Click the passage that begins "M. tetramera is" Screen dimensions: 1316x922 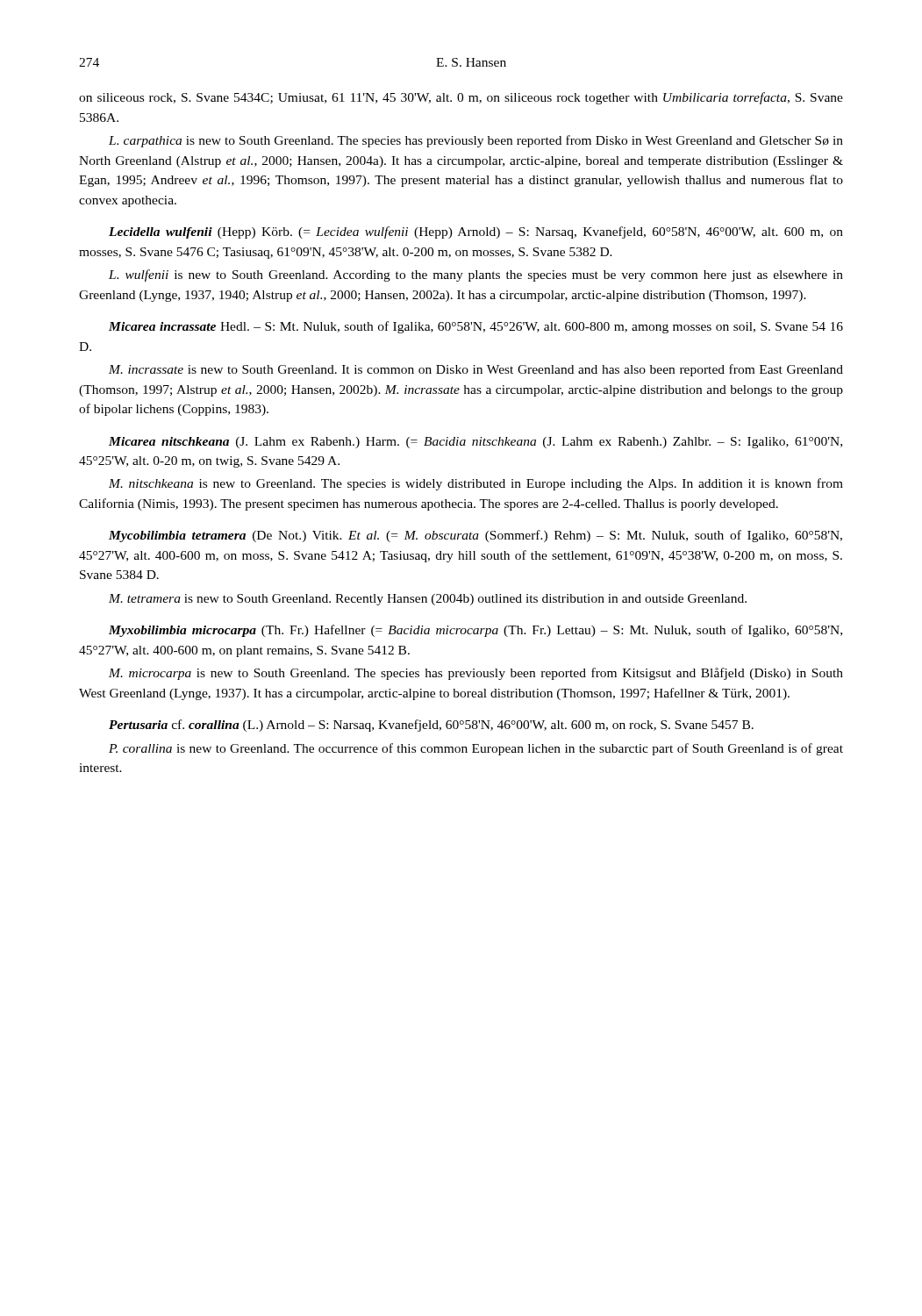(461, 598)
